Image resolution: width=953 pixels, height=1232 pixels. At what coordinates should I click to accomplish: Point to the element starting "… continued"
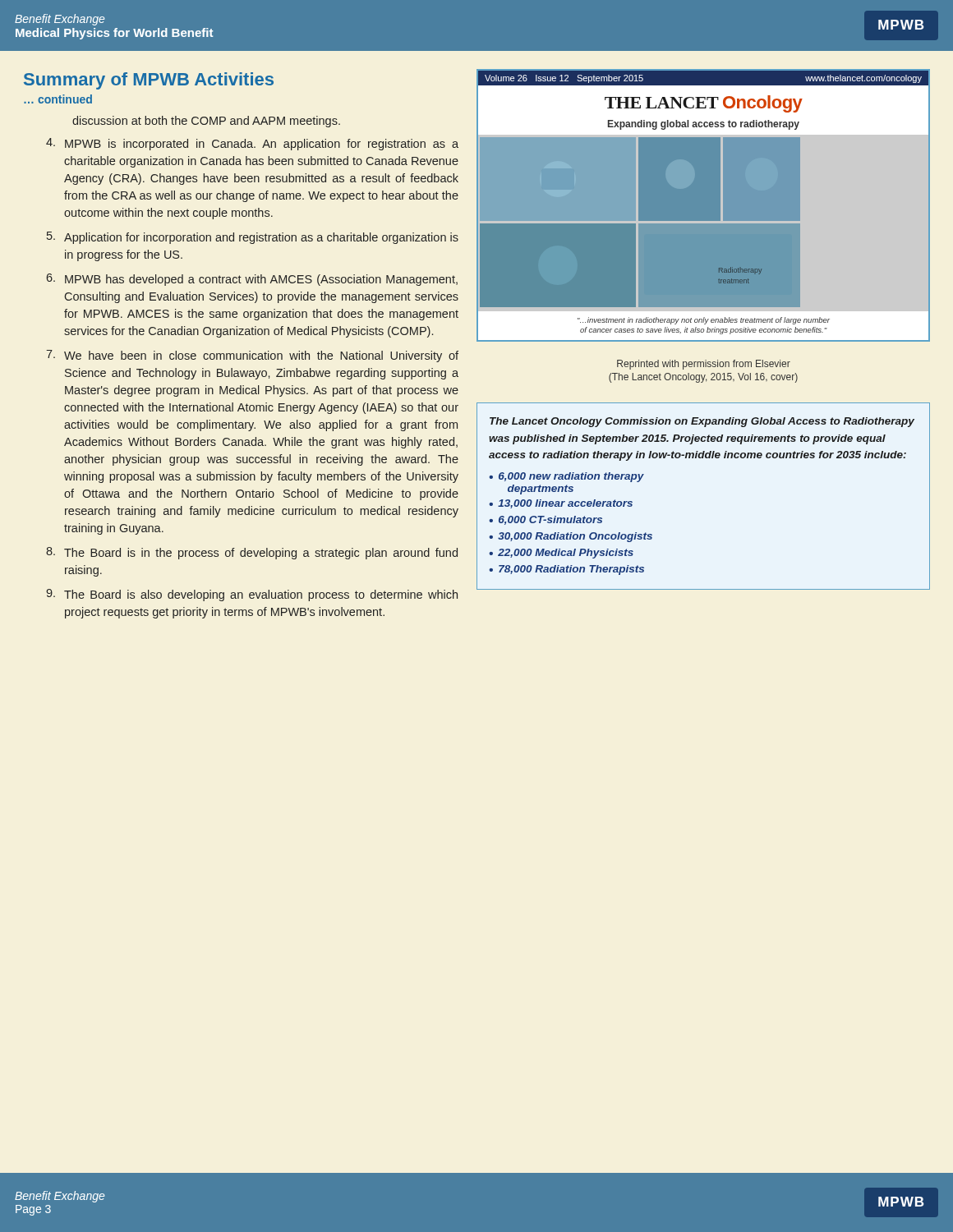click(x=58, y=99)
